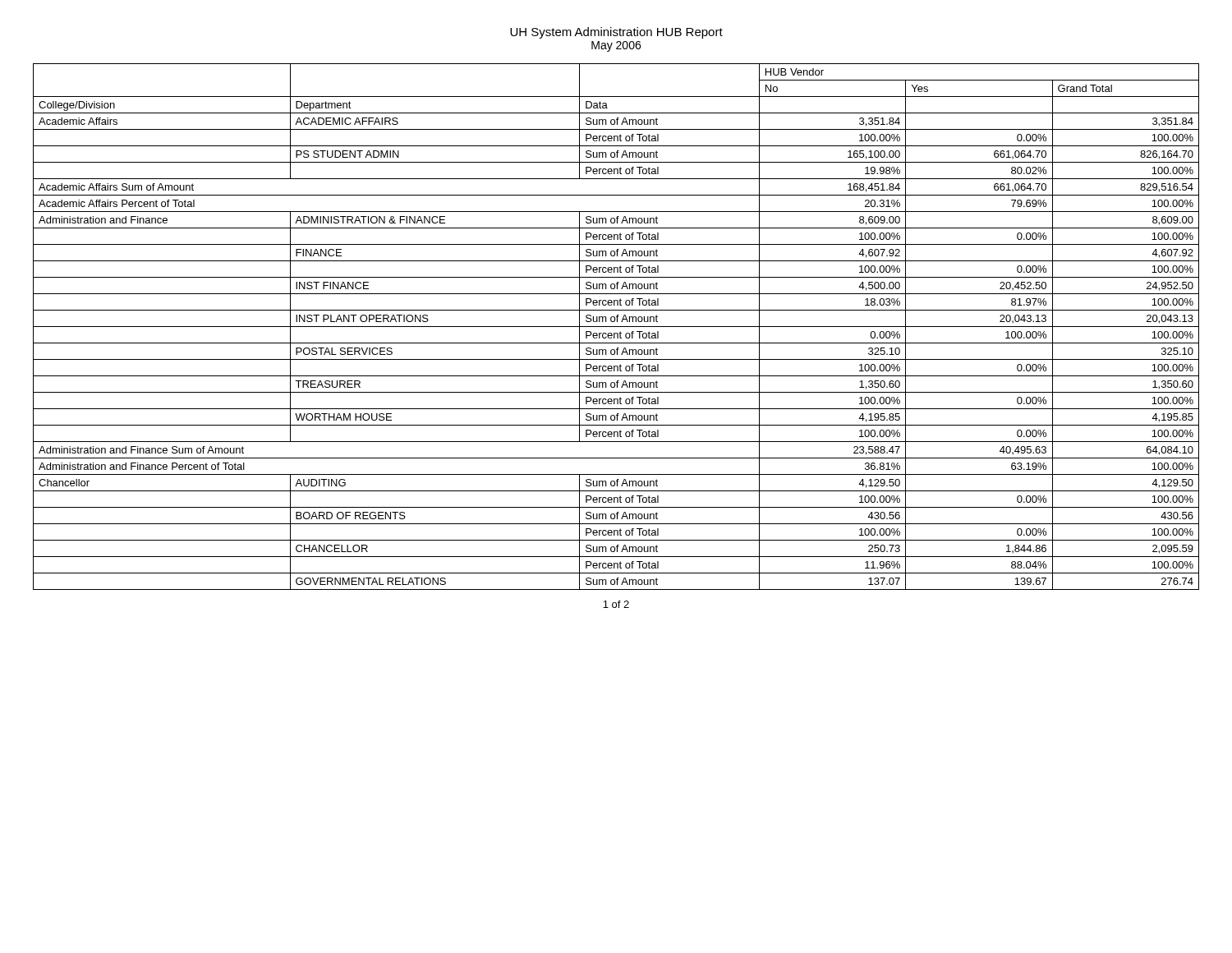Viewport: 1232px width, 953px height.
Task: Locate a table
Action: click(616, 327)
